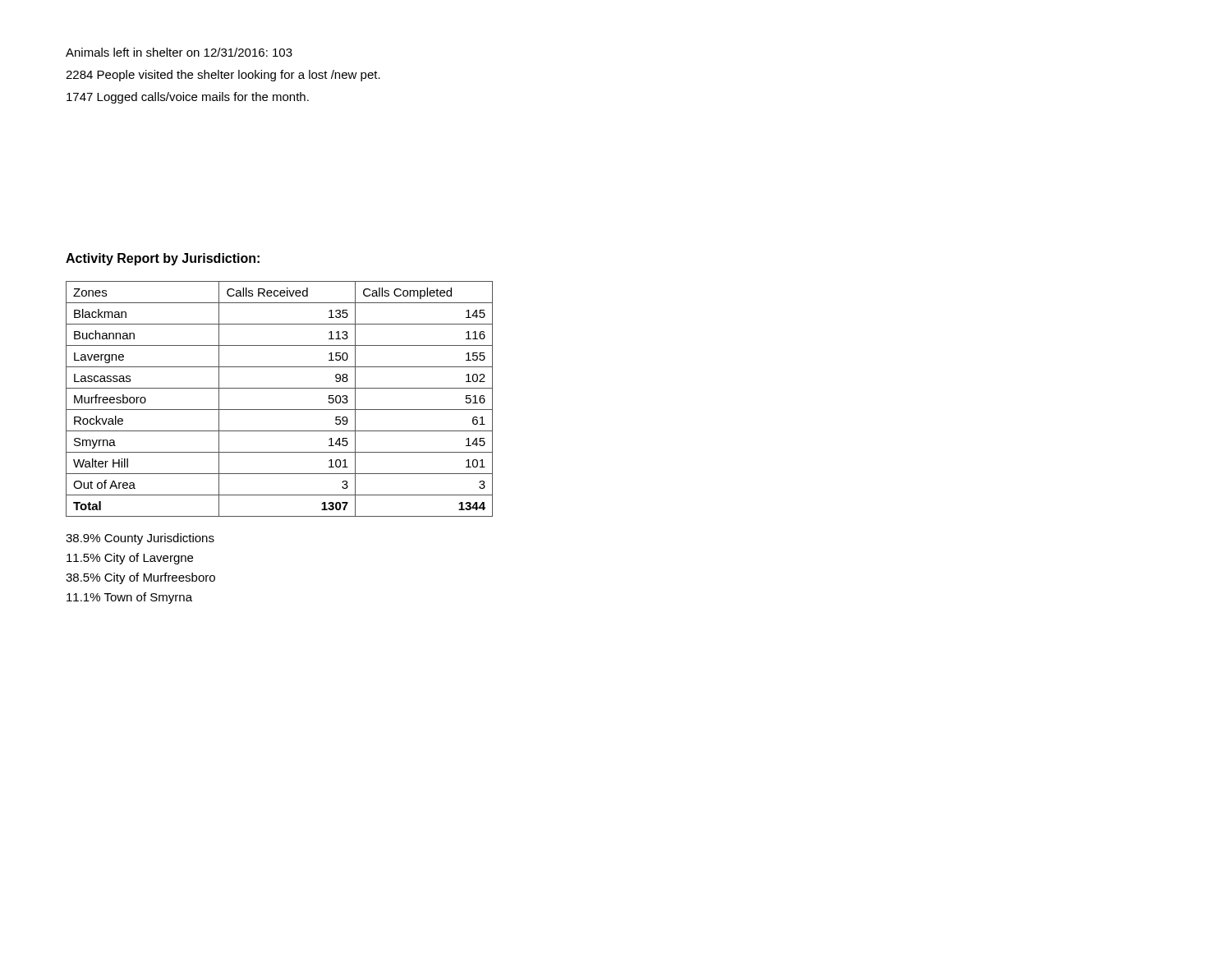Locate the text block that reads "2284 People visited the shelter"

[x=223, y=74]
